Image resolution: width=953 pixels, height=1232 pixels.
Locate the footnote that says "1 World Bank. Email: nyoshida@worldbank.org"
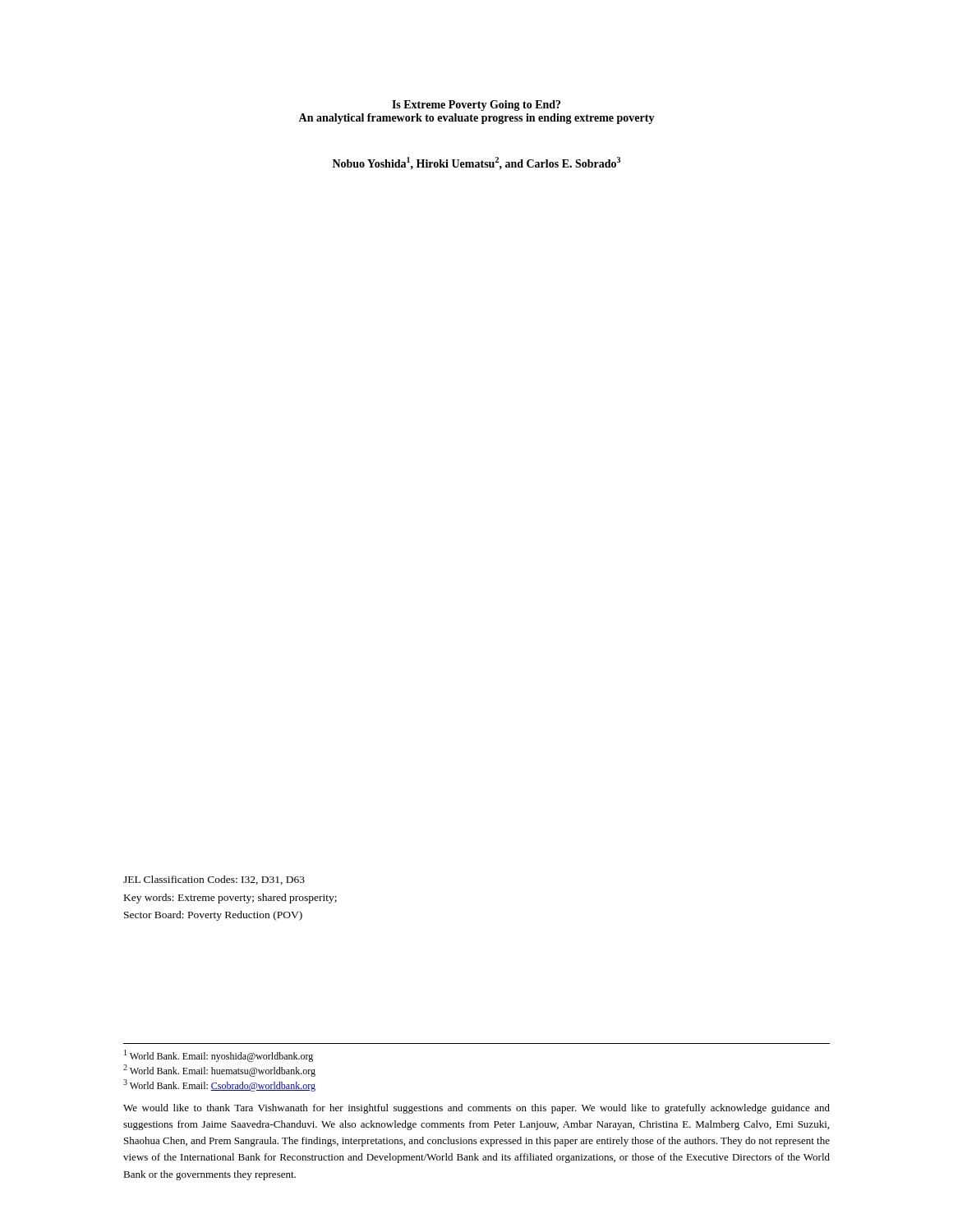pos(218,1055)
